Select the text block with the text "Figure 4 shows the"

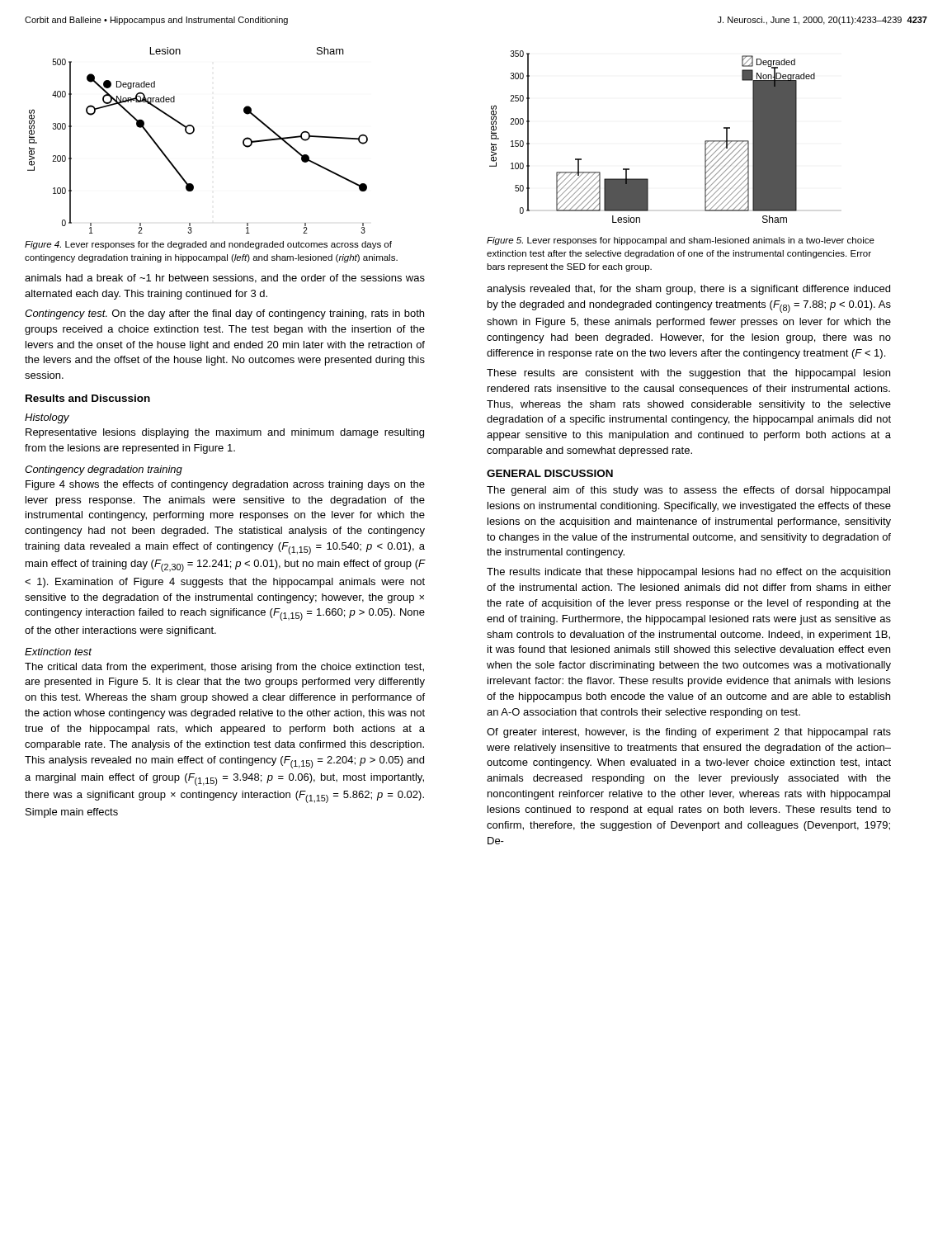[x=225, y=558]
